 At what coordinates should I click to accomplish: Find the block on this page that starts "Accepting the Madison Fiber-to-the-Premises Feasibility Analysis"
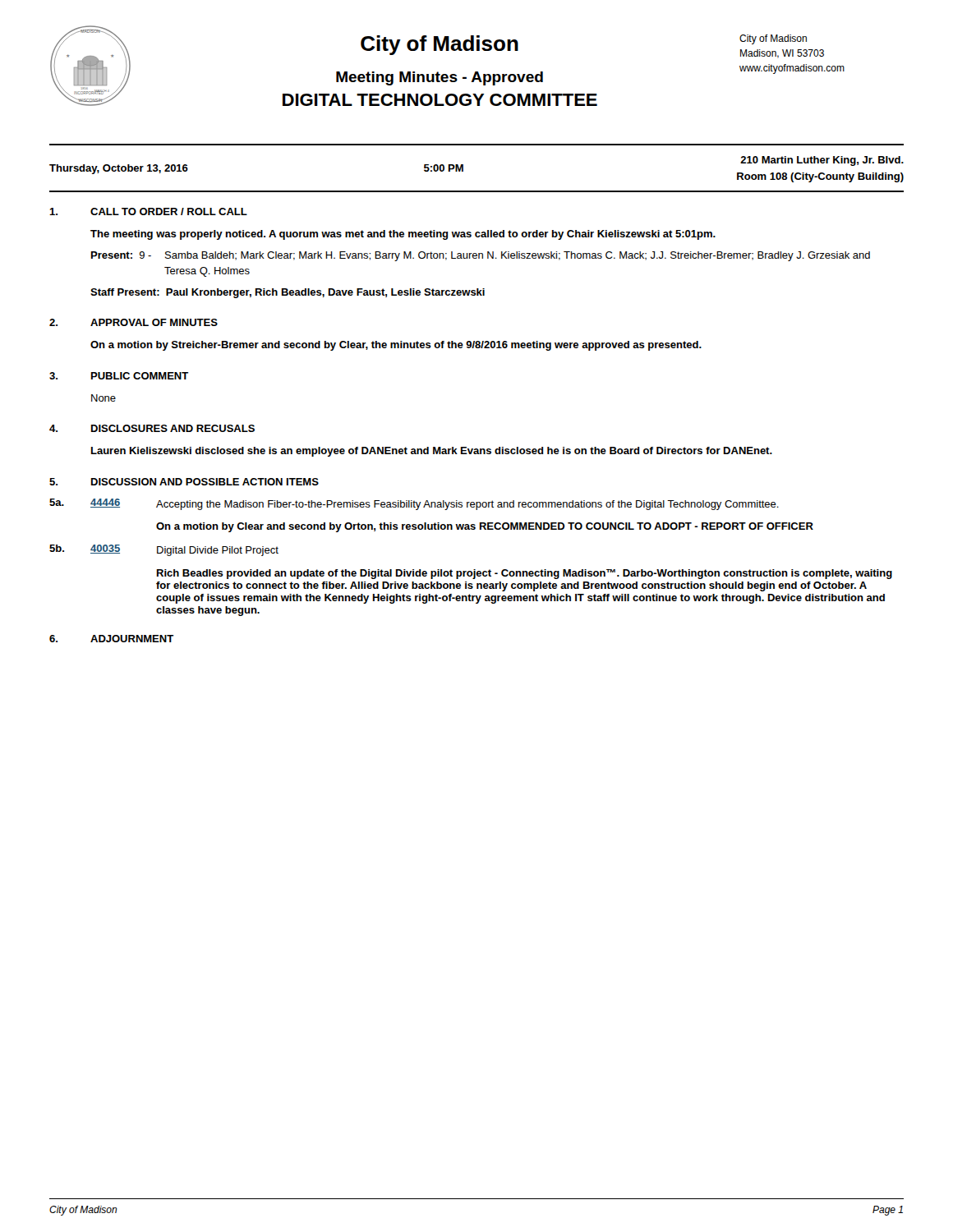coord(468,504)
